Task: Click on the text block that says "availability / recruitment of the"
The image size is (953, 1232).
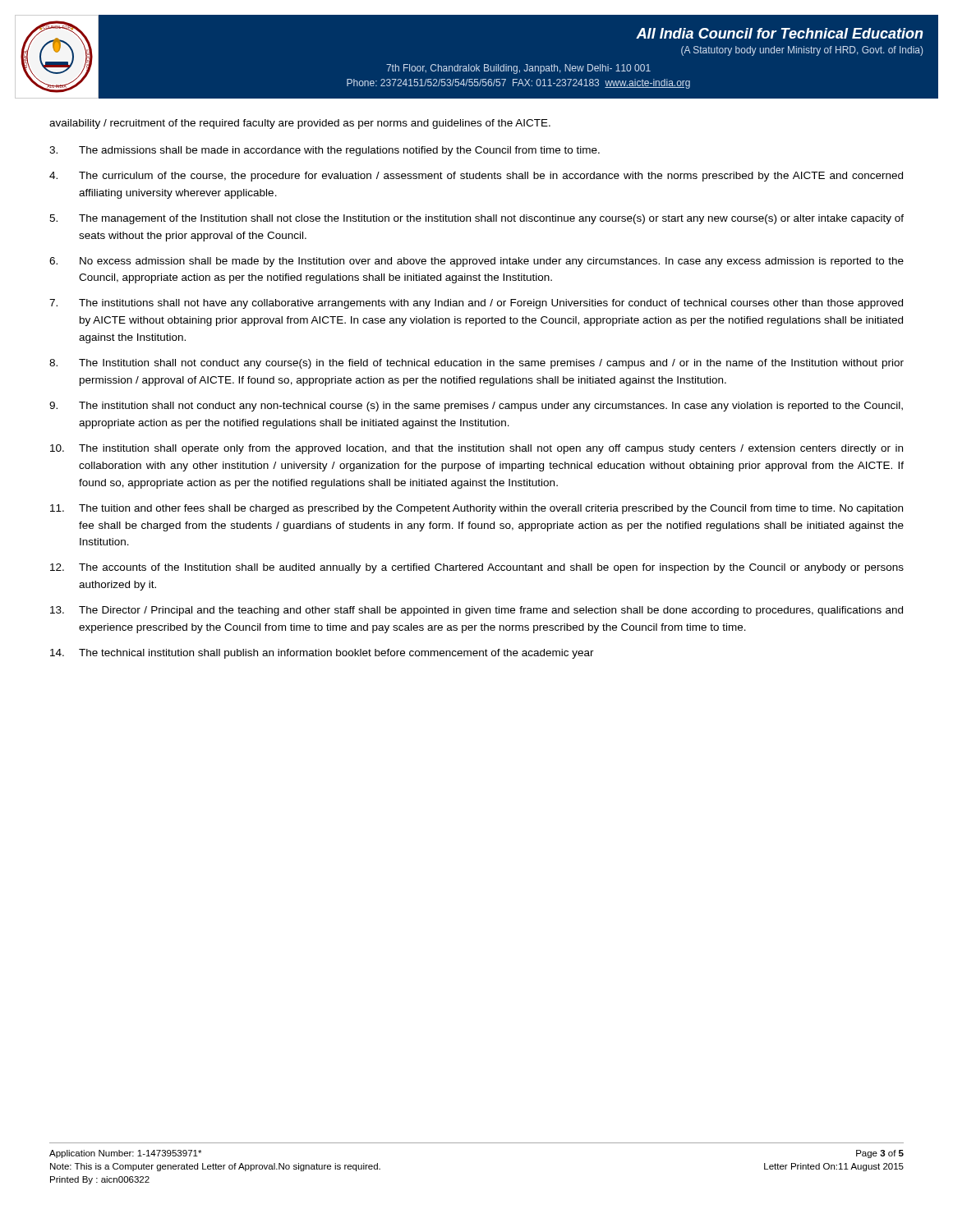Action: click(x=300, y=123)
